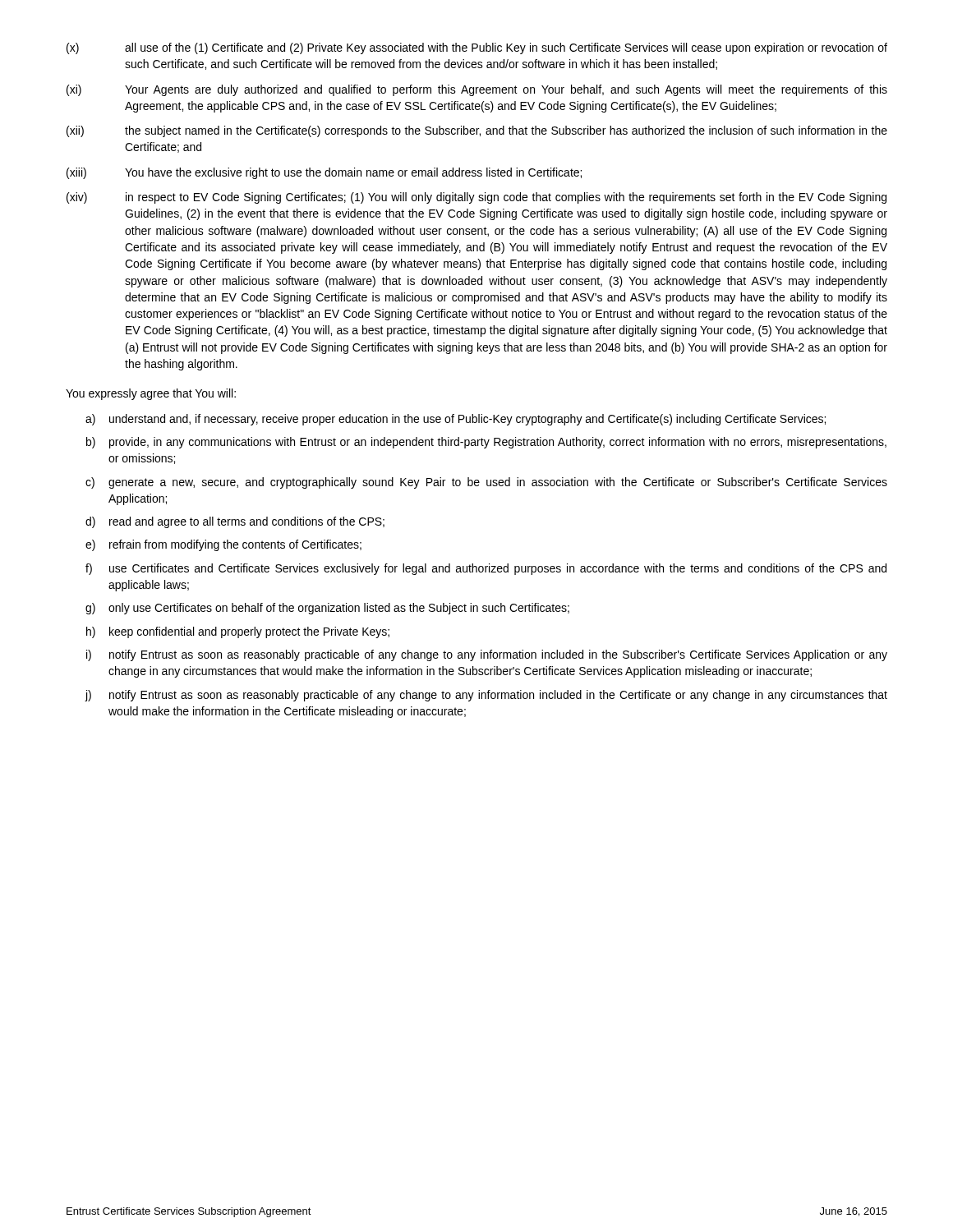Find the list item that says "f) use Certificates"
953x1232 pixels.
486,577
